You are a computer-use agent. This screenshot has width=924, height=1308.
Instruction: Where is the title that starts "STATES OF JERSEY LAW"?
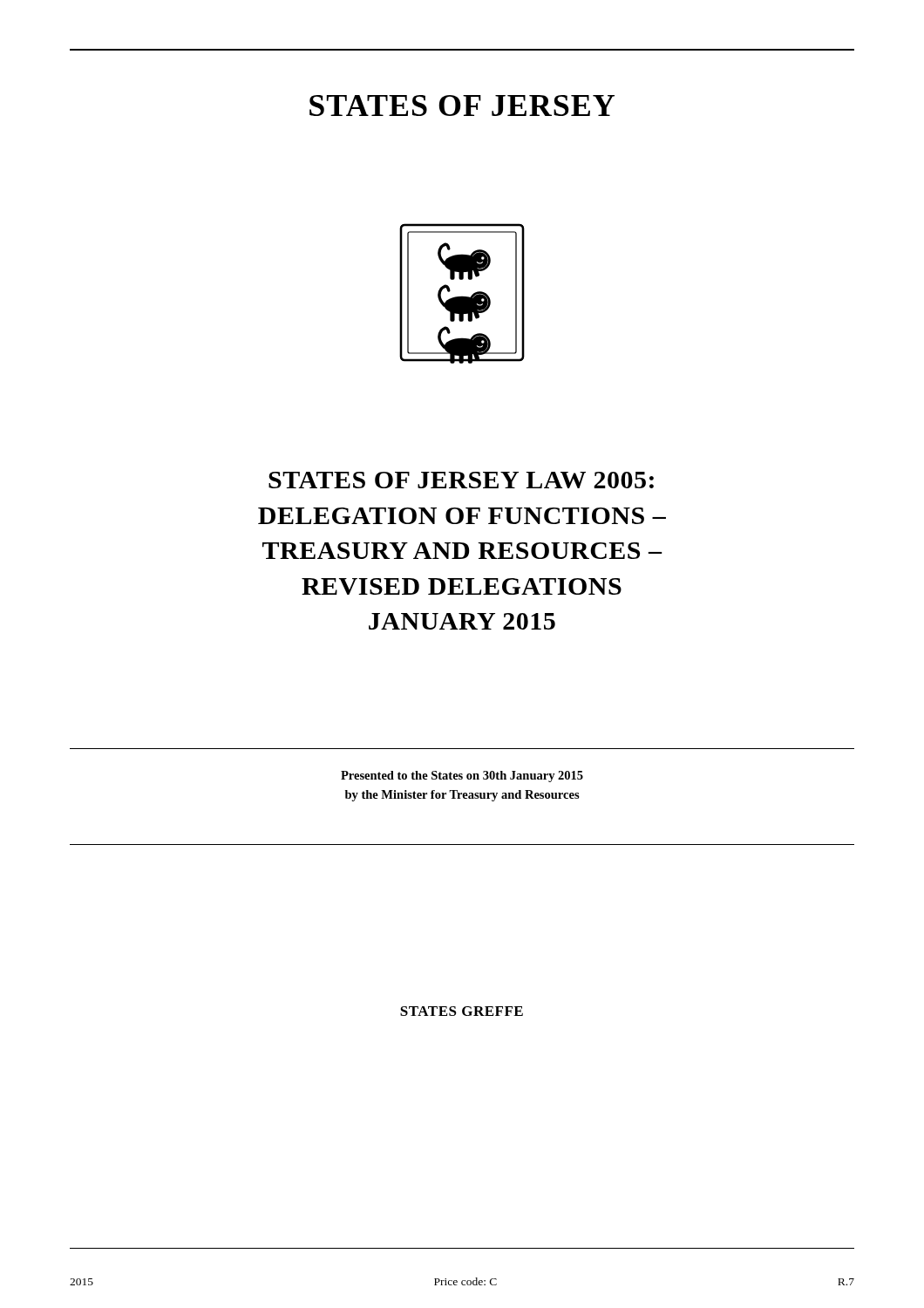tap(462, 550)
